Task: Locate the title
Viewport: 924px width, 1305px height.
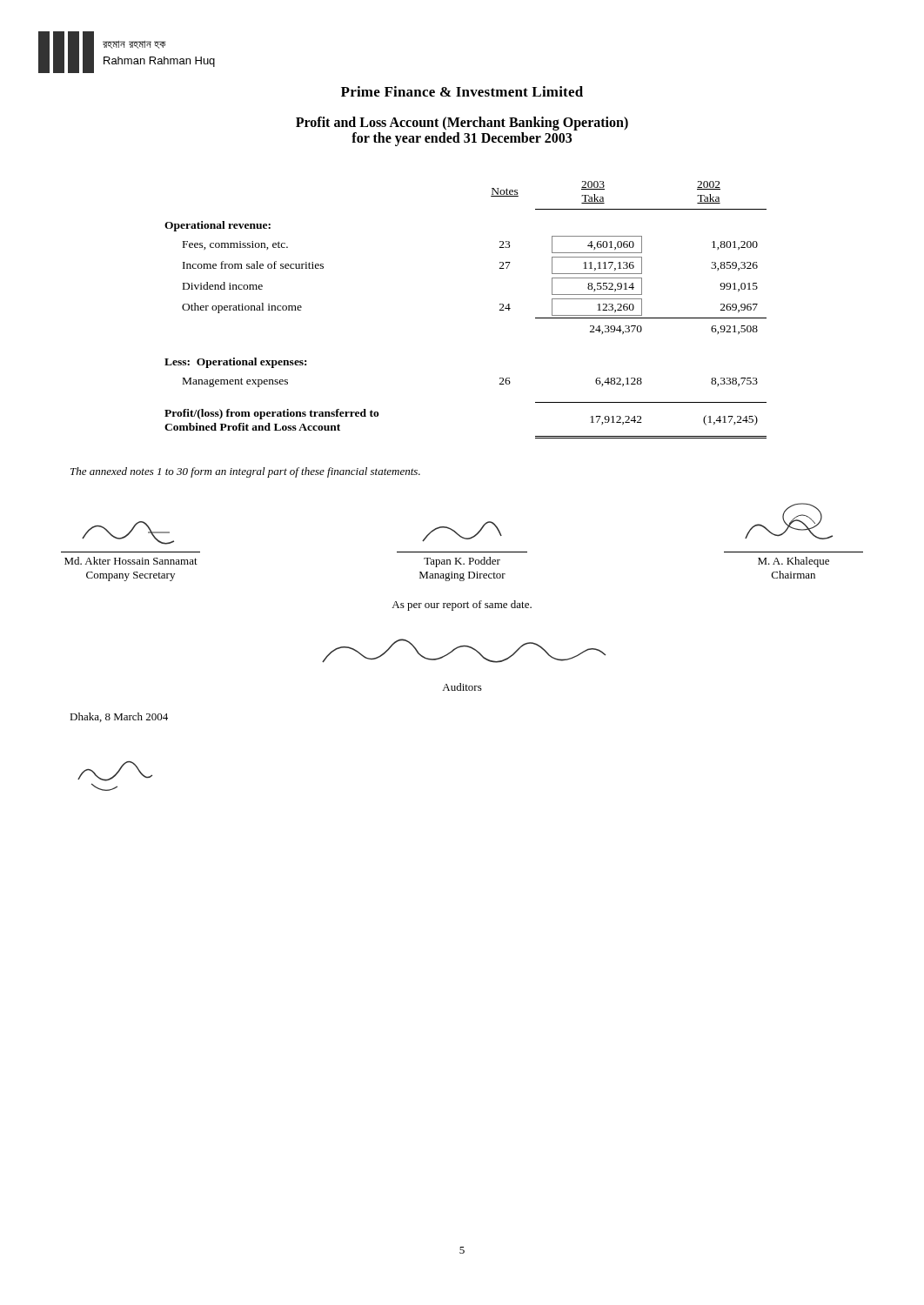Action: pos(462,92)
